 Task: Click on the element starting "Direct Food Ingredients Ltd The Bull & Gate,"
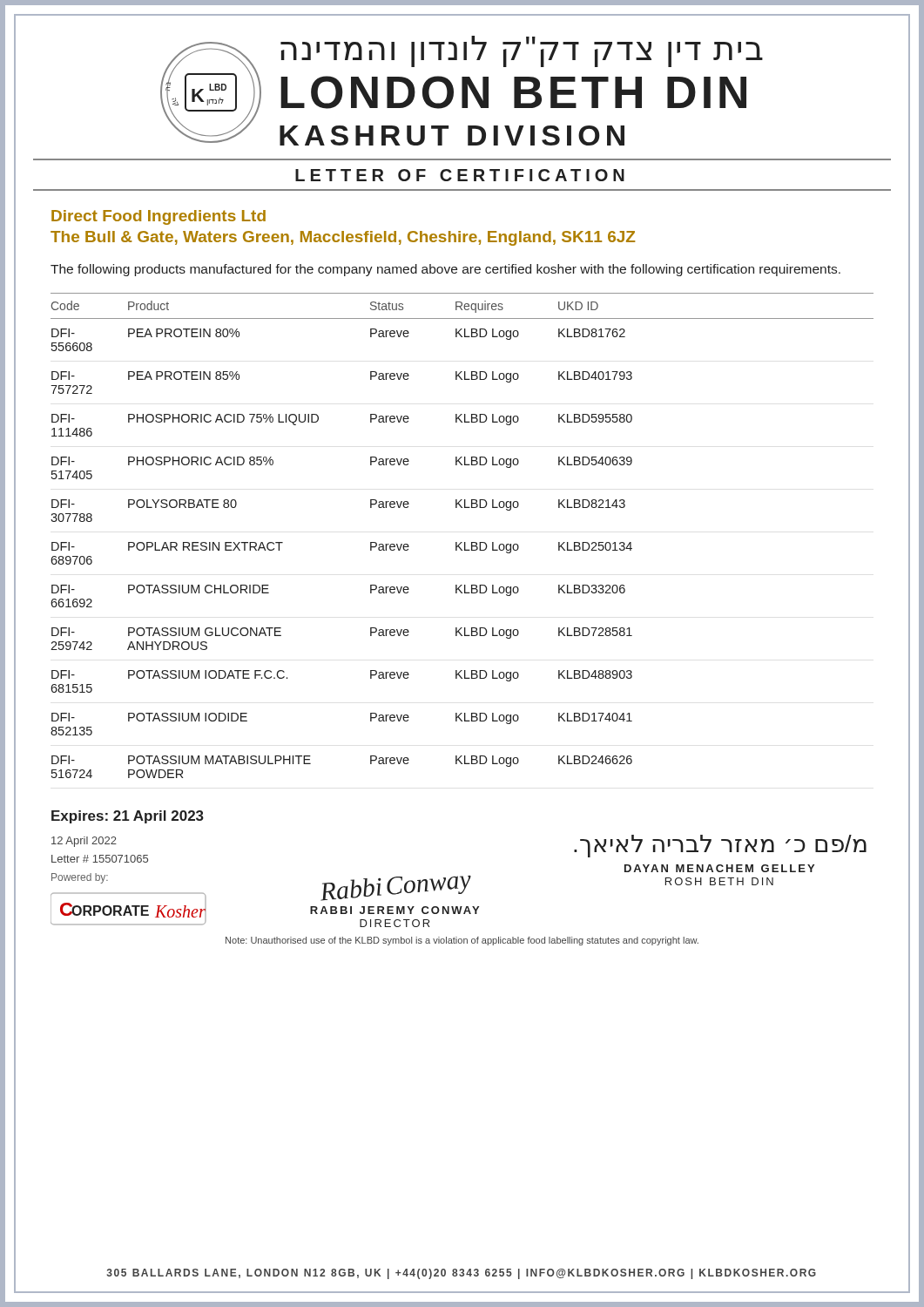pyautogui.click(x=462, y=226)
